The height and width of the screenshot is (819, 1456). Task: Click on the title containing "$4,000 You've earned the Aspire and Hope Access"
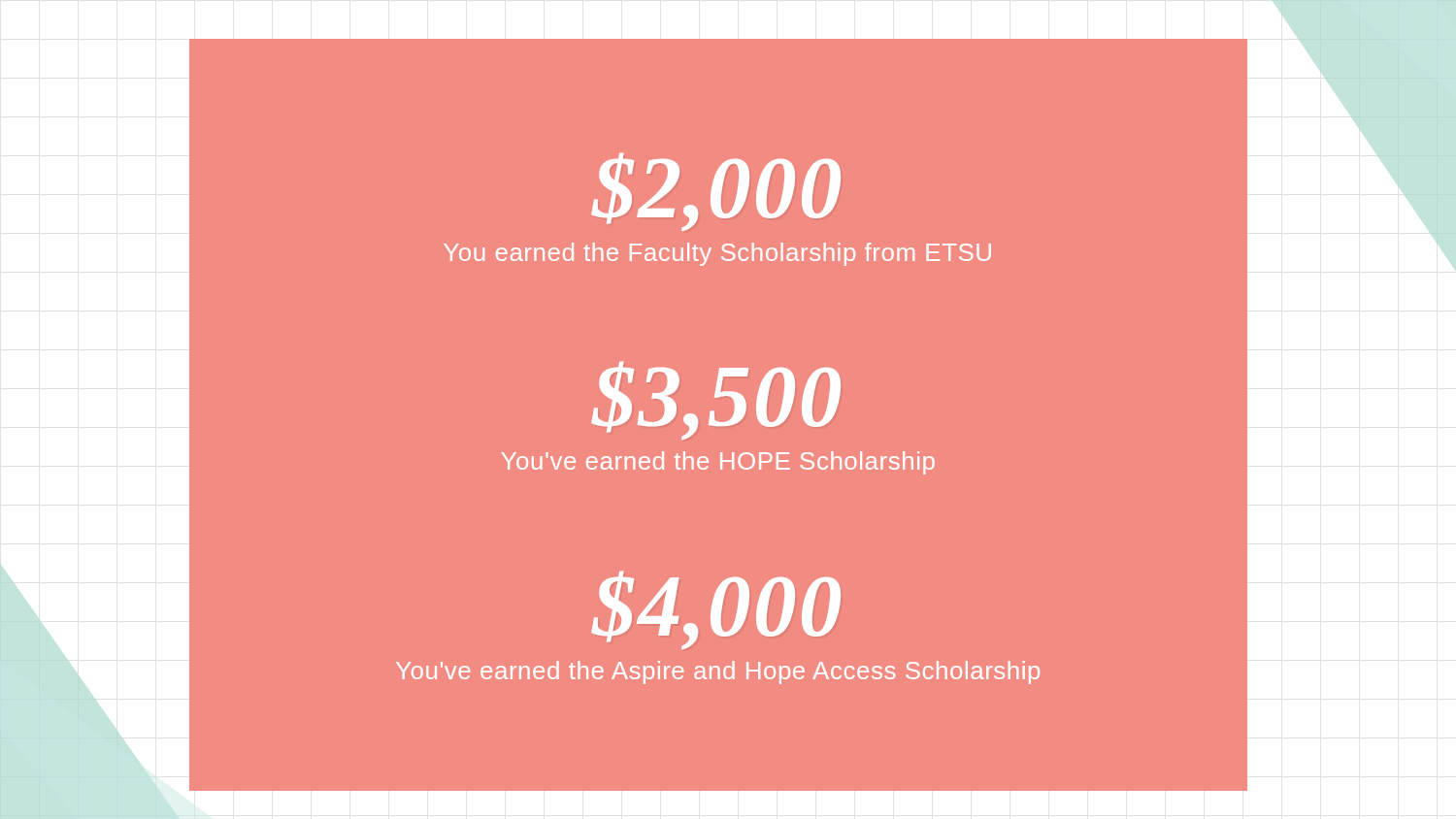point(718,624)
